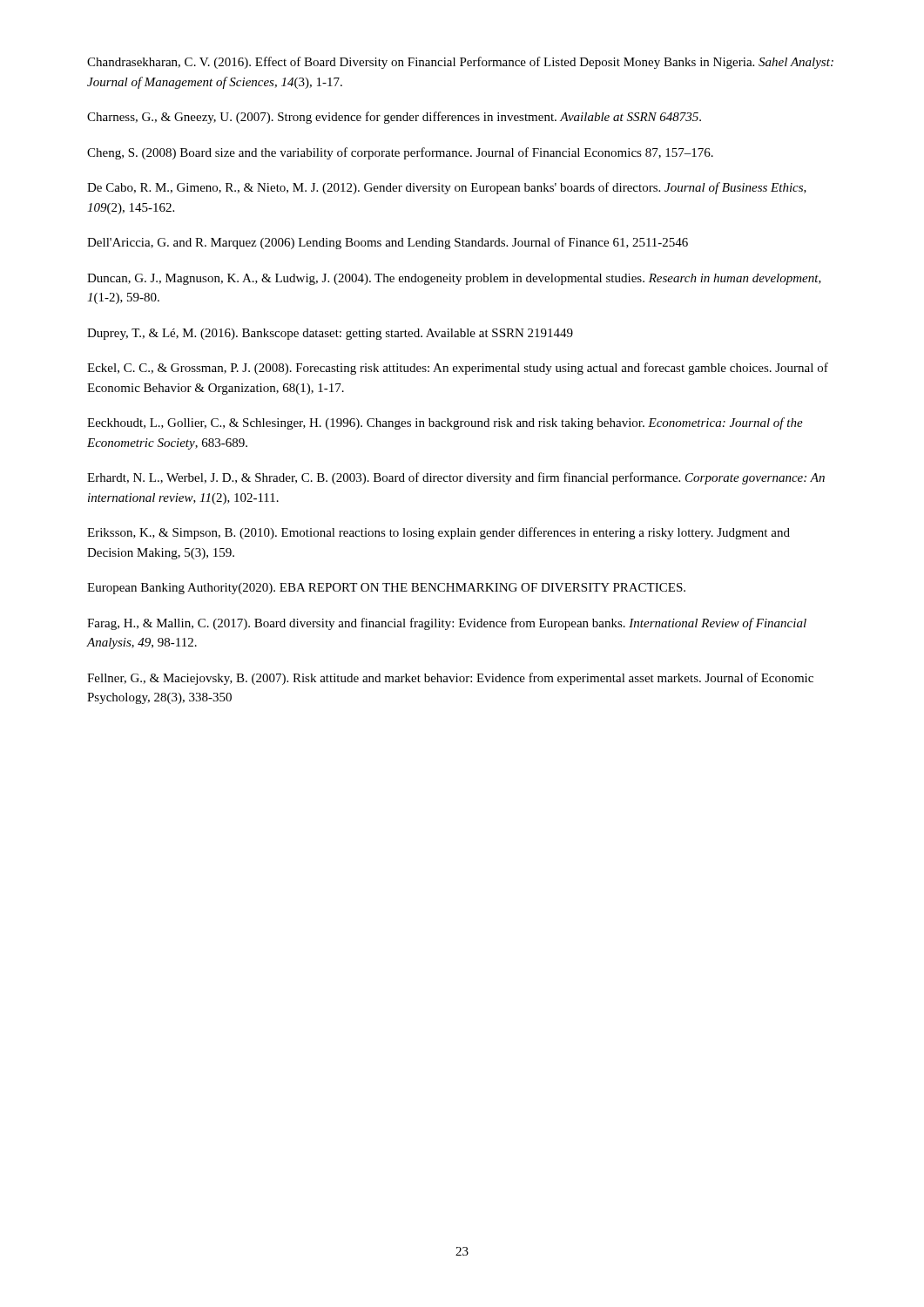Find the element starting "Eeckhoudt, L., Gollier, C., & Schlesinger,"
Viewport: 924px width, 1307px height.
(x=445, y=432)
